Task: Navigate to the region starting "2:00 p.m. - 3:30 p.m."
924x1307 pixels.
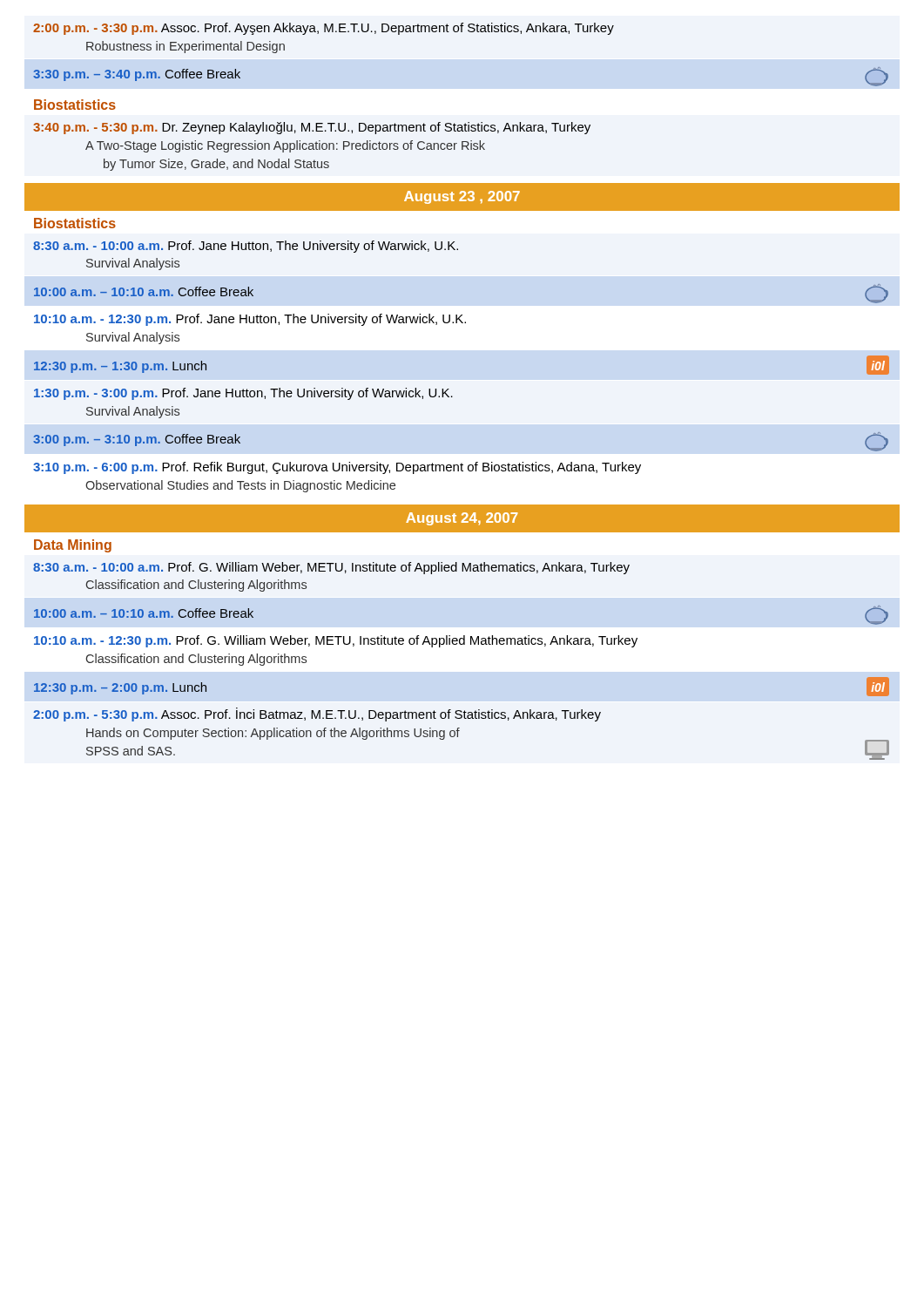Action: click(462, 38)
